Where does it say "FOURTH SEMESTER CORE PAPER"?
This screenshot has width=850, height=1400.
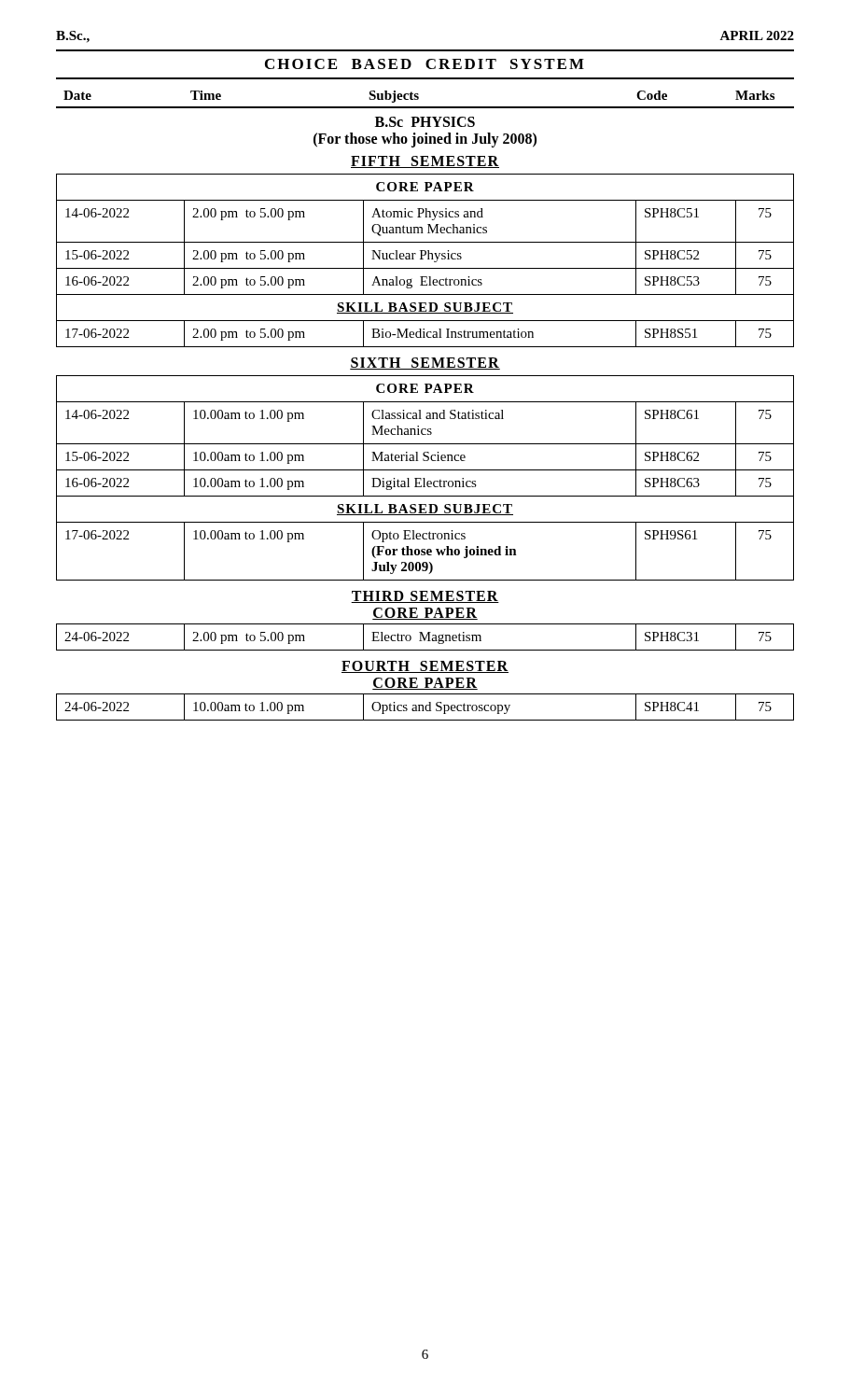coord(425,674)
